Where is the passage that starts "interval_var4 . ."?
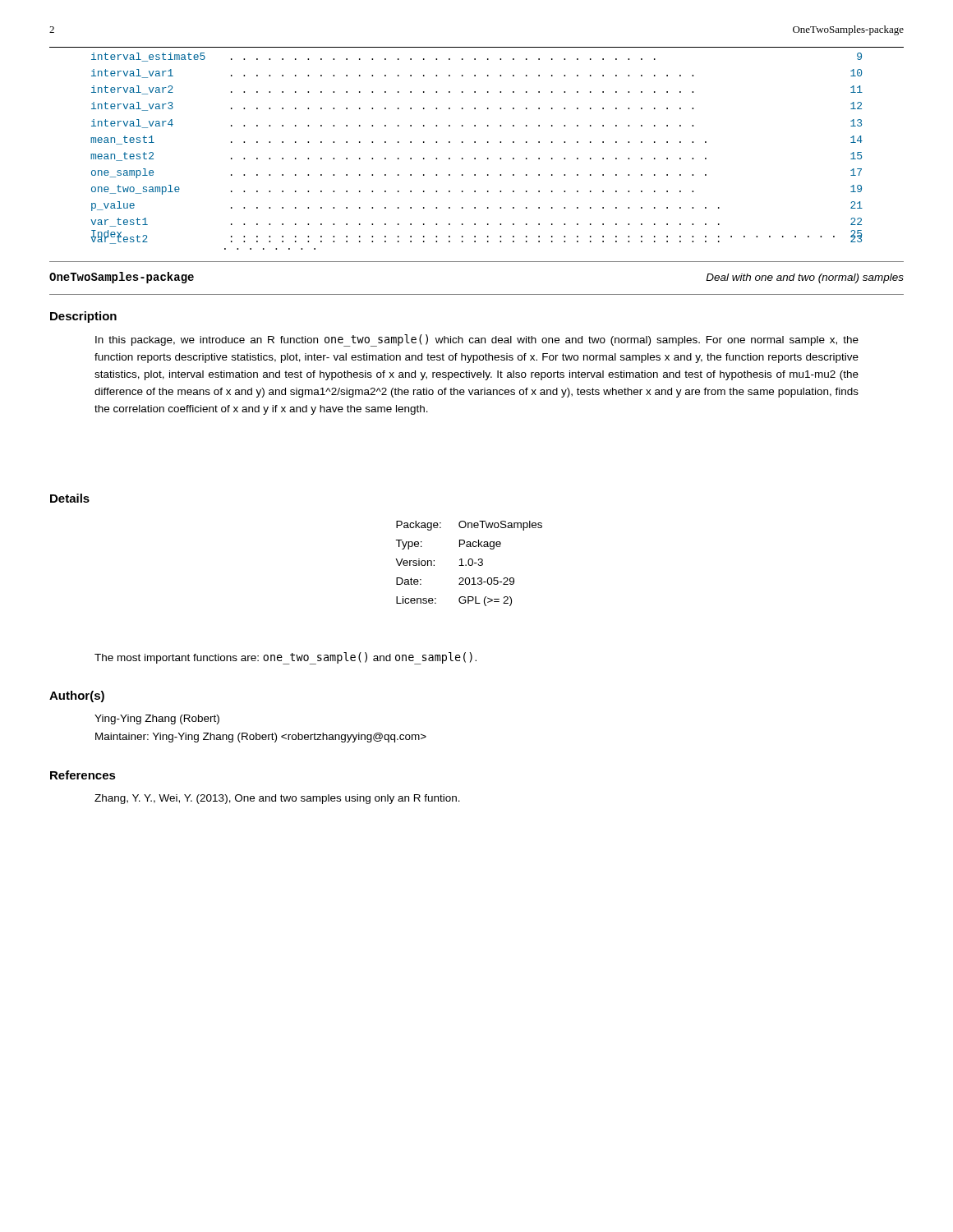The width and height of the screenshot is (953, 1232). coord(476,124)
